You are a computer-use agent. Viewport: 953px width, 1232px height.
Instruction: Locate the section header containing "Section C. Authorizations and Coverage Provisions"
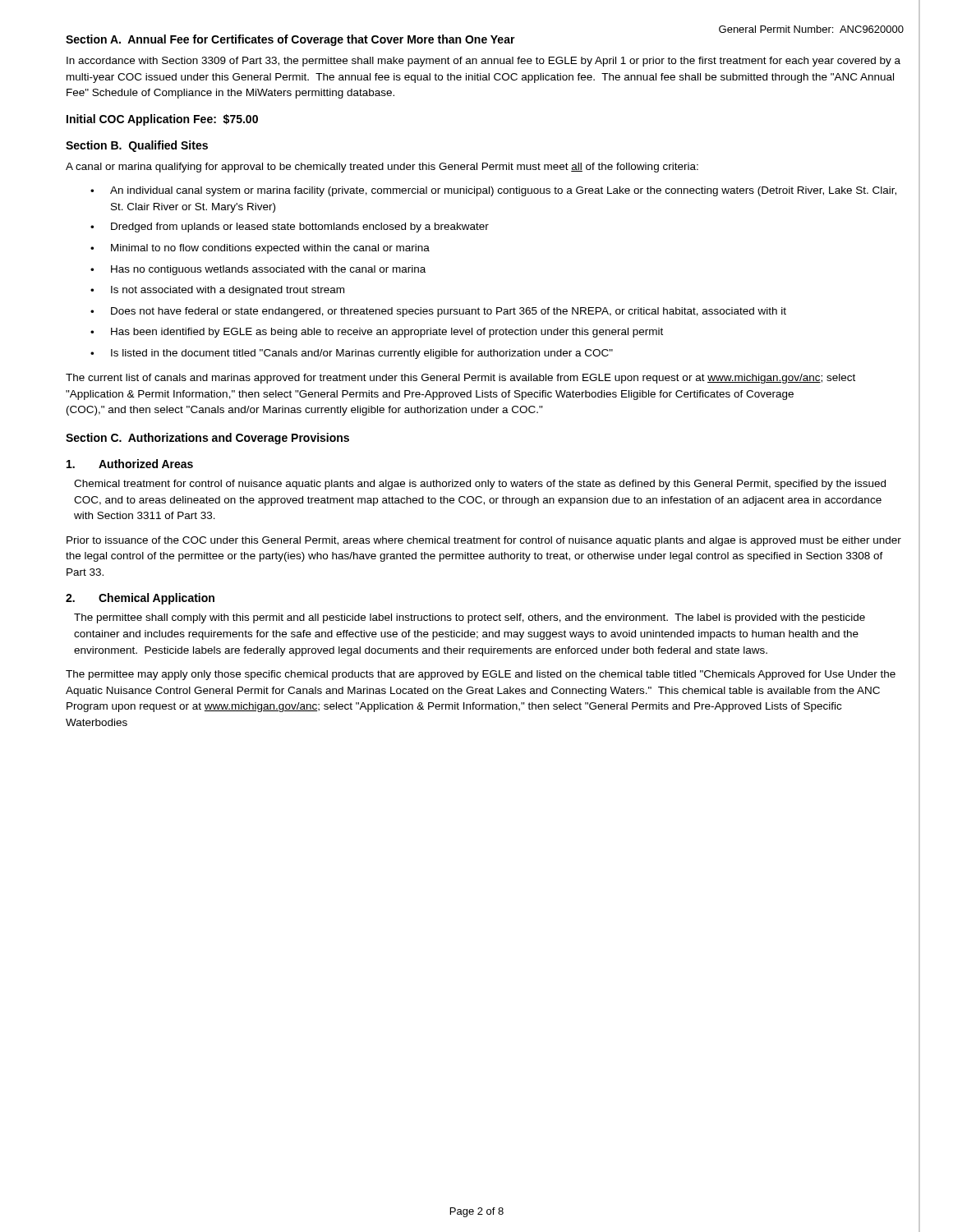pyautogui.click(x=208, y=438)
